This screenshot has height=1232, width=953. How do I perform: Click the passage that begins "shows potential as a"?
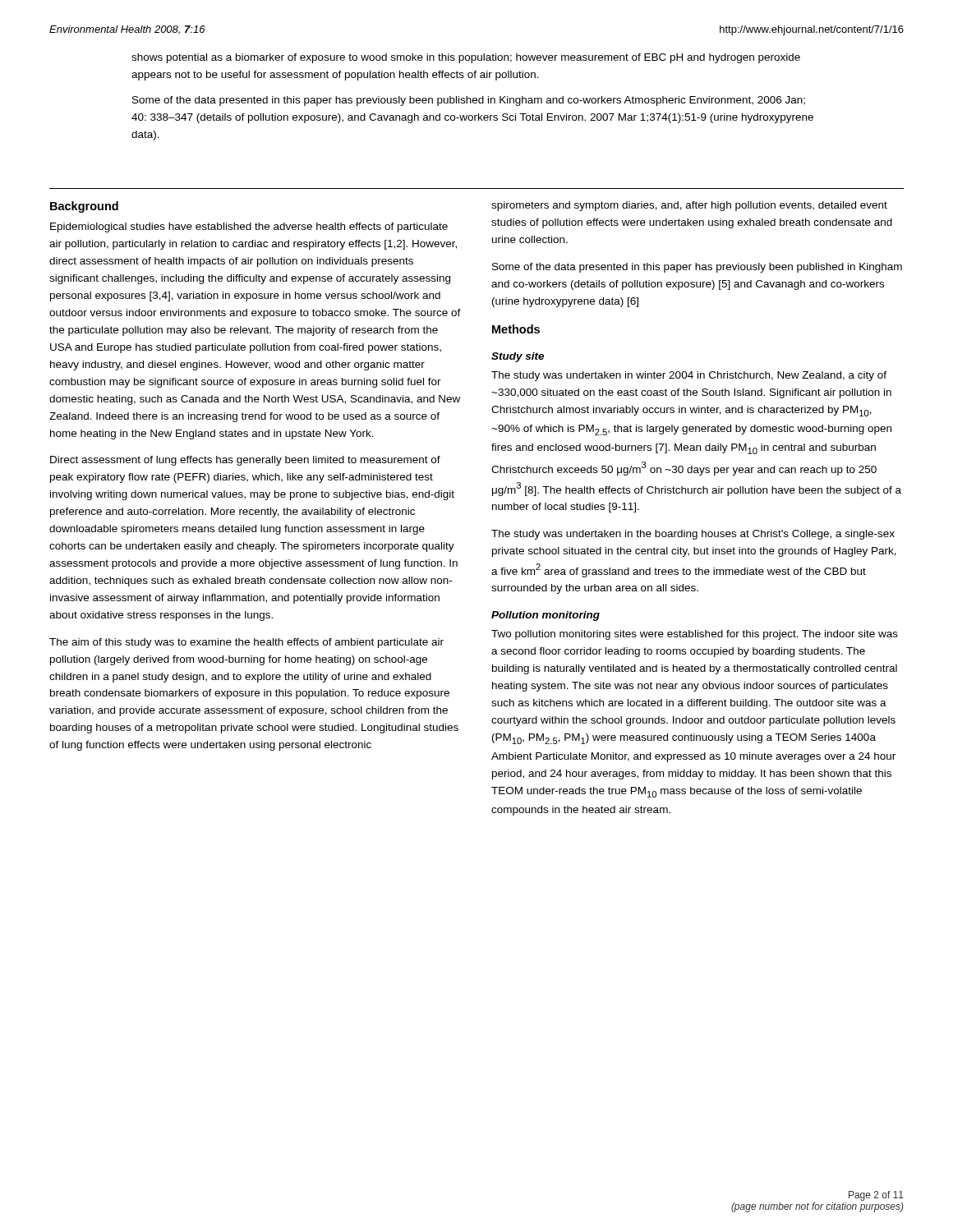click(x=476, y=96)
